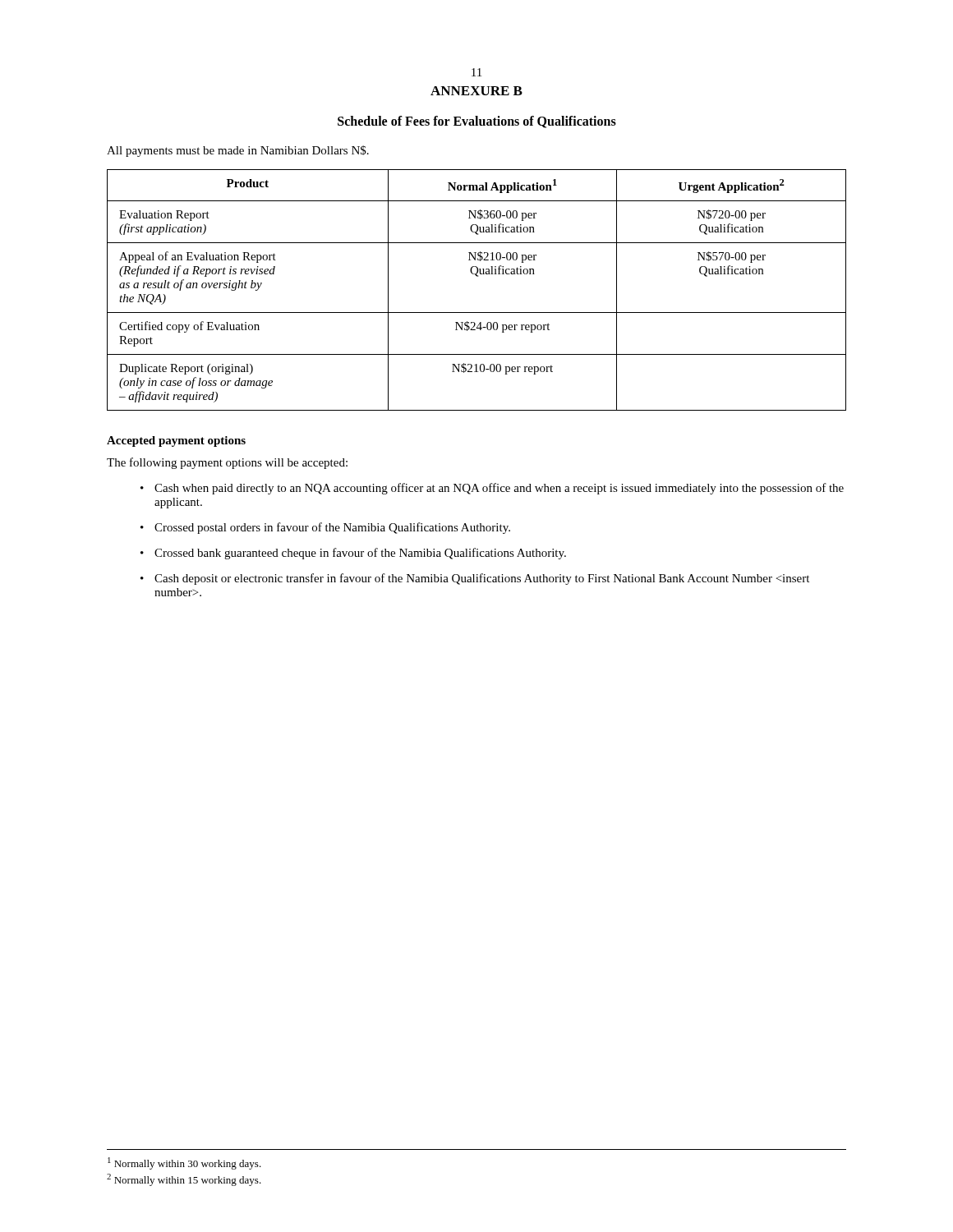Find the passage starting "Crossed postal orders in favour"

333,527
